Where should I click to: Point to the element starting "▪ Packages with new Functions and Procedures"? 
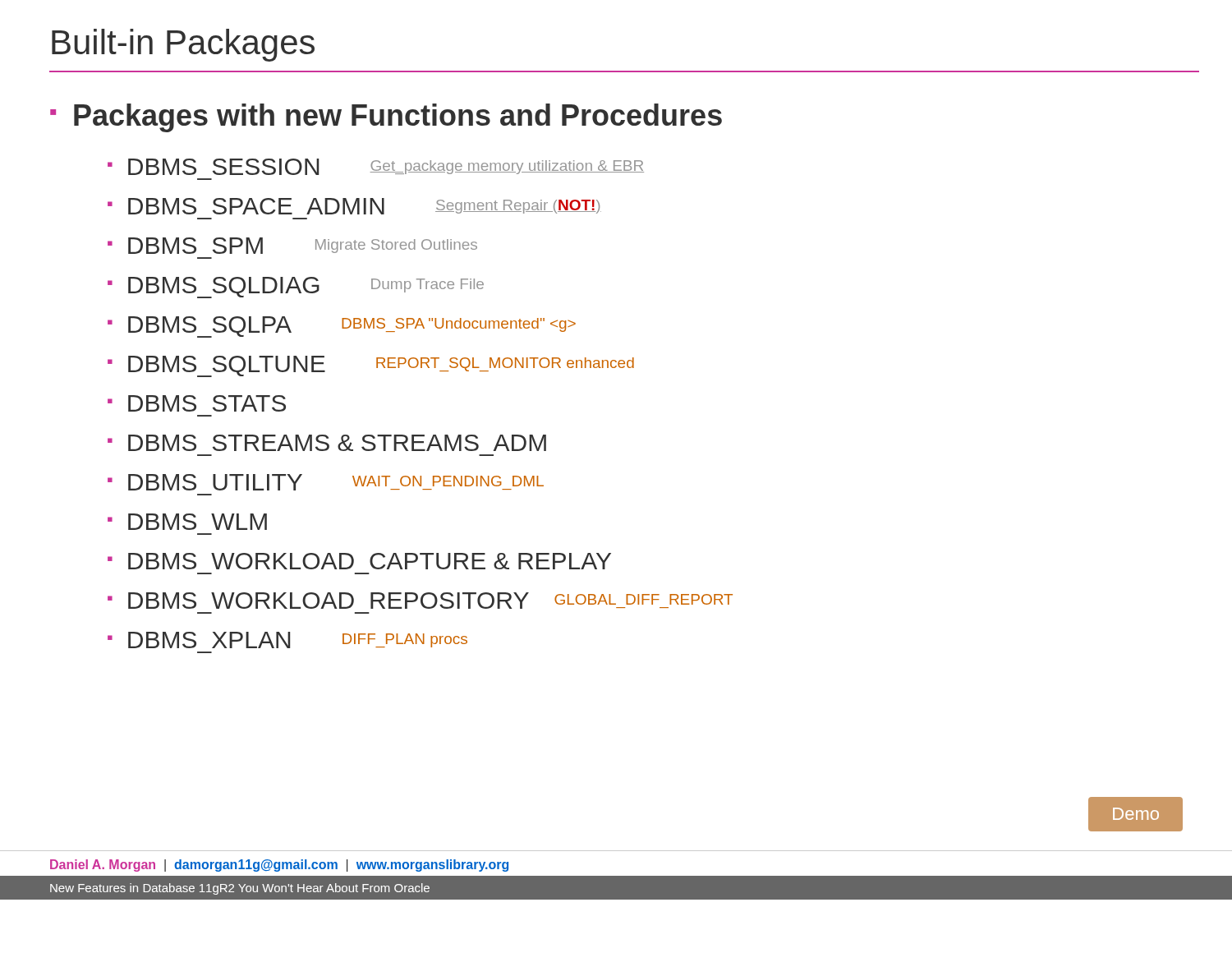pyautogui.click(x=386, y=116)
